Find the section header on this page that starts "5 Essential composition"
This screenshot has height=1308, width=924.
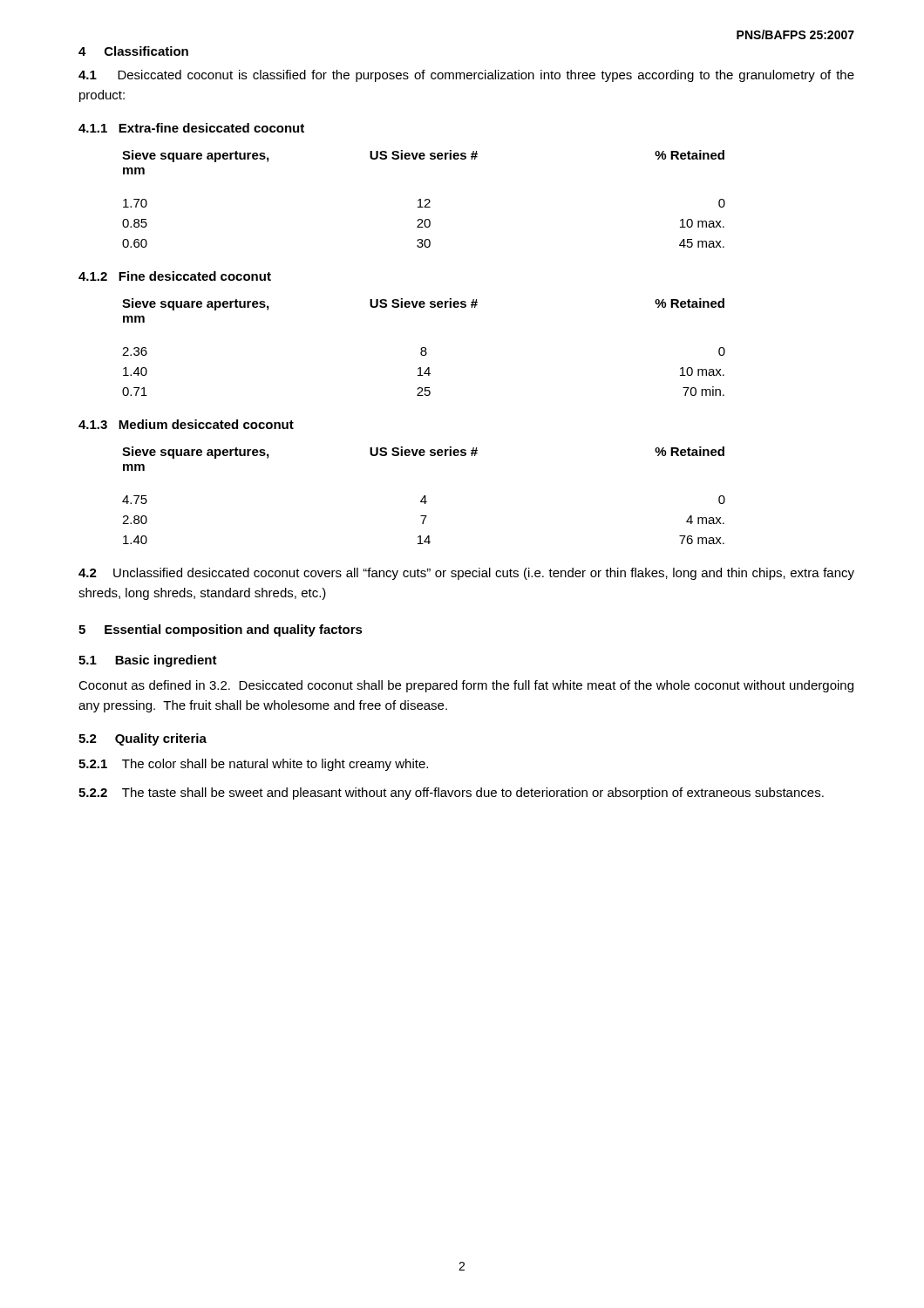pyautogui.click(x=221, y=629)
